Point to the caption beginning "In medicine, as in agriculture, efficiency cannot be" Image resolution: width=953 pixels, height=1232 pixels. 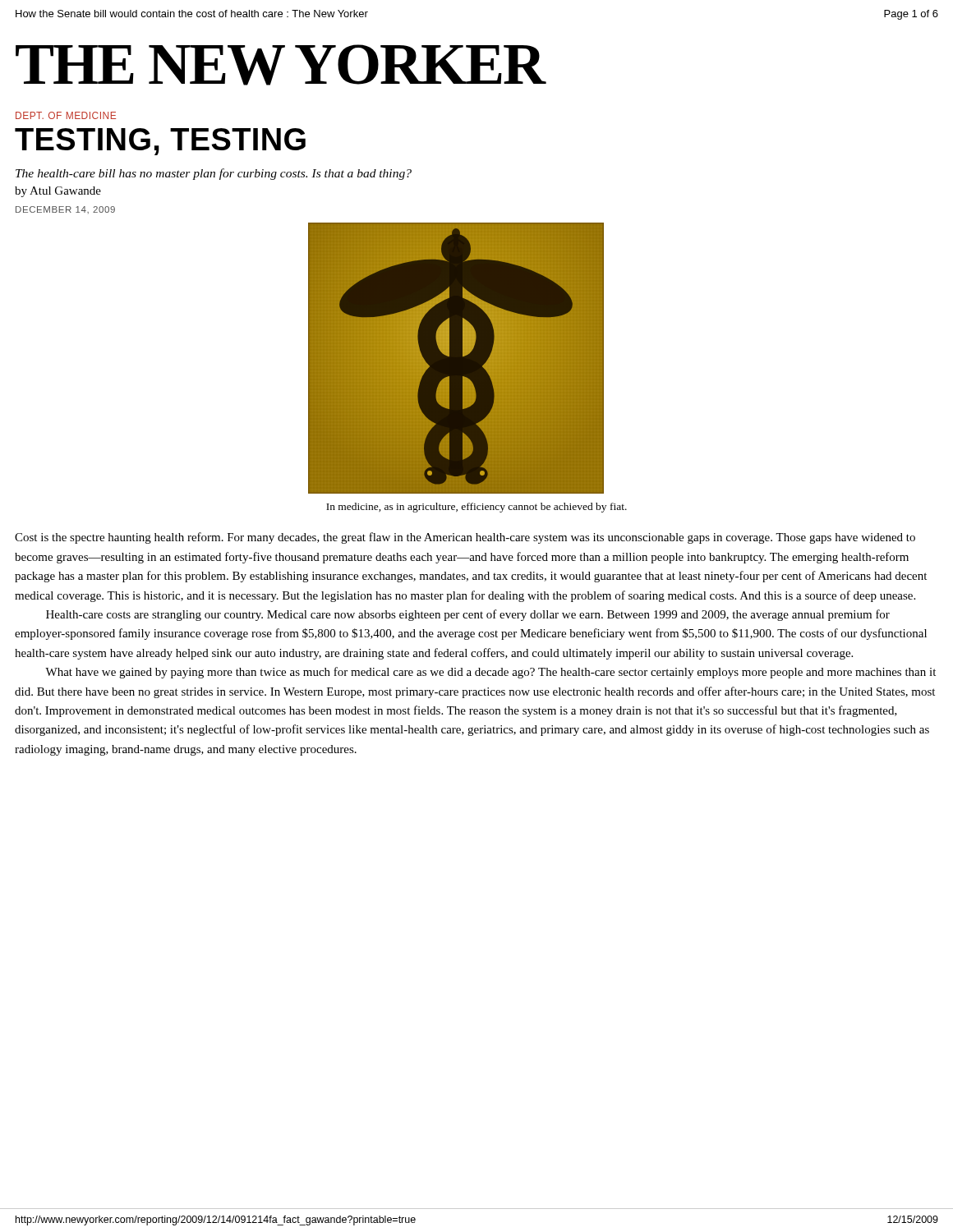pos(476,507)
